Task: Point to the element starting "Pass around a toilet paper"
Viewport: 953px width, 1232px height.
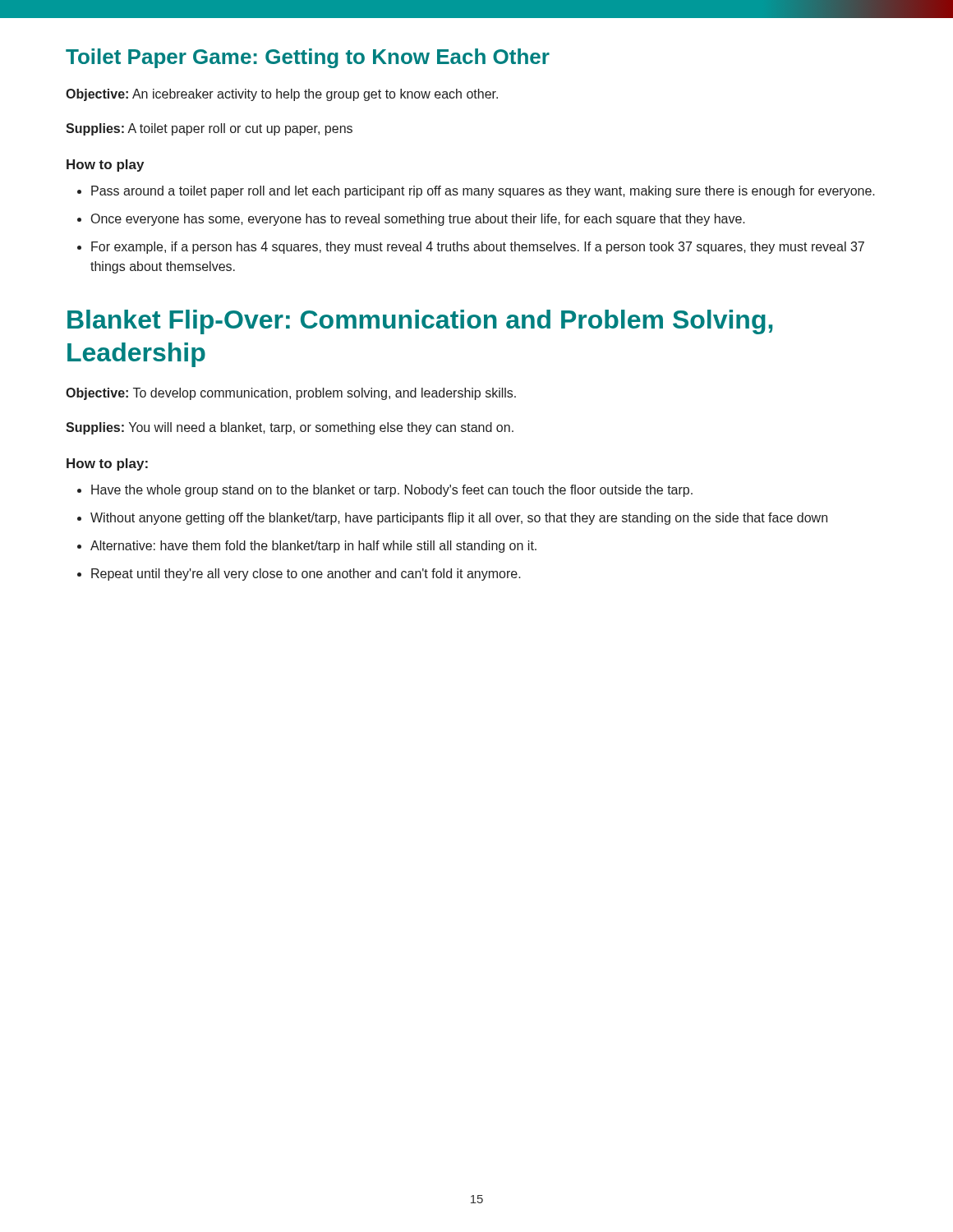Action: pyautogui.click(x=483, y=191)
